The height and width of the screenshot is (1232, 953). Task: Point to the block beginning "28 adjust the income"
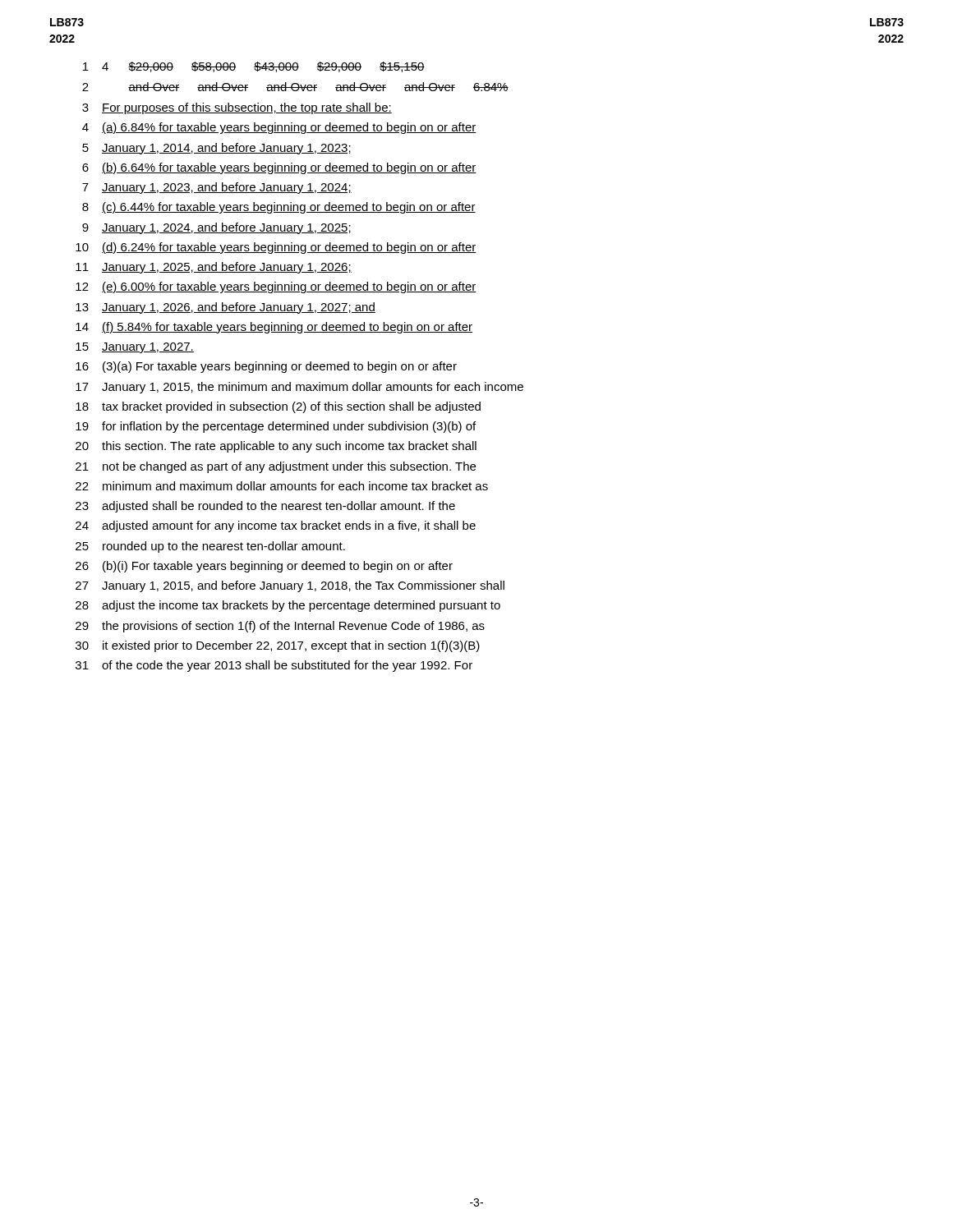[x=476, y=605]
